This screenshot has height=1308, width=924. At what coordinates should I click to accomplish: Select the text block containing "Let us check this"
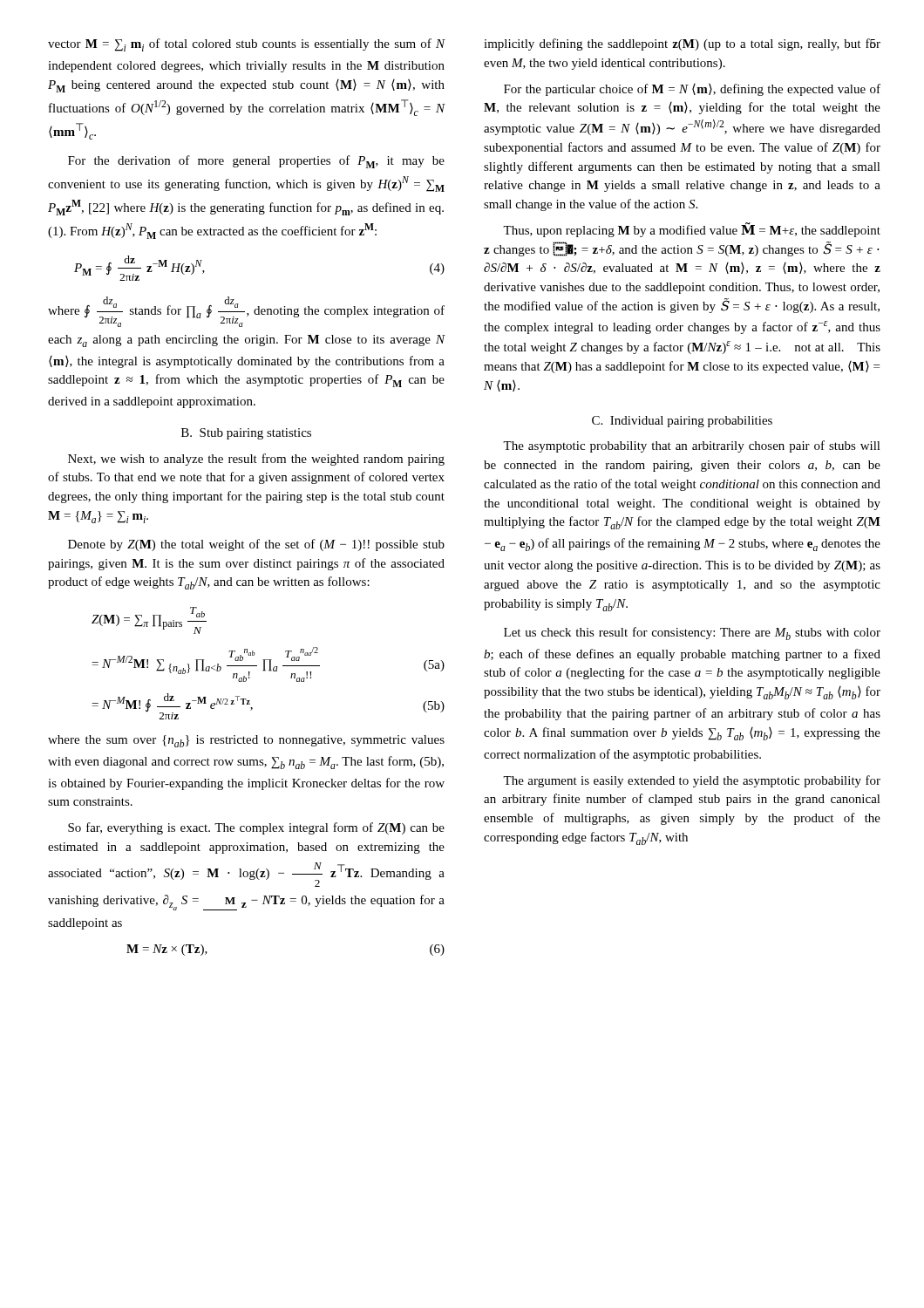point(682,694)
